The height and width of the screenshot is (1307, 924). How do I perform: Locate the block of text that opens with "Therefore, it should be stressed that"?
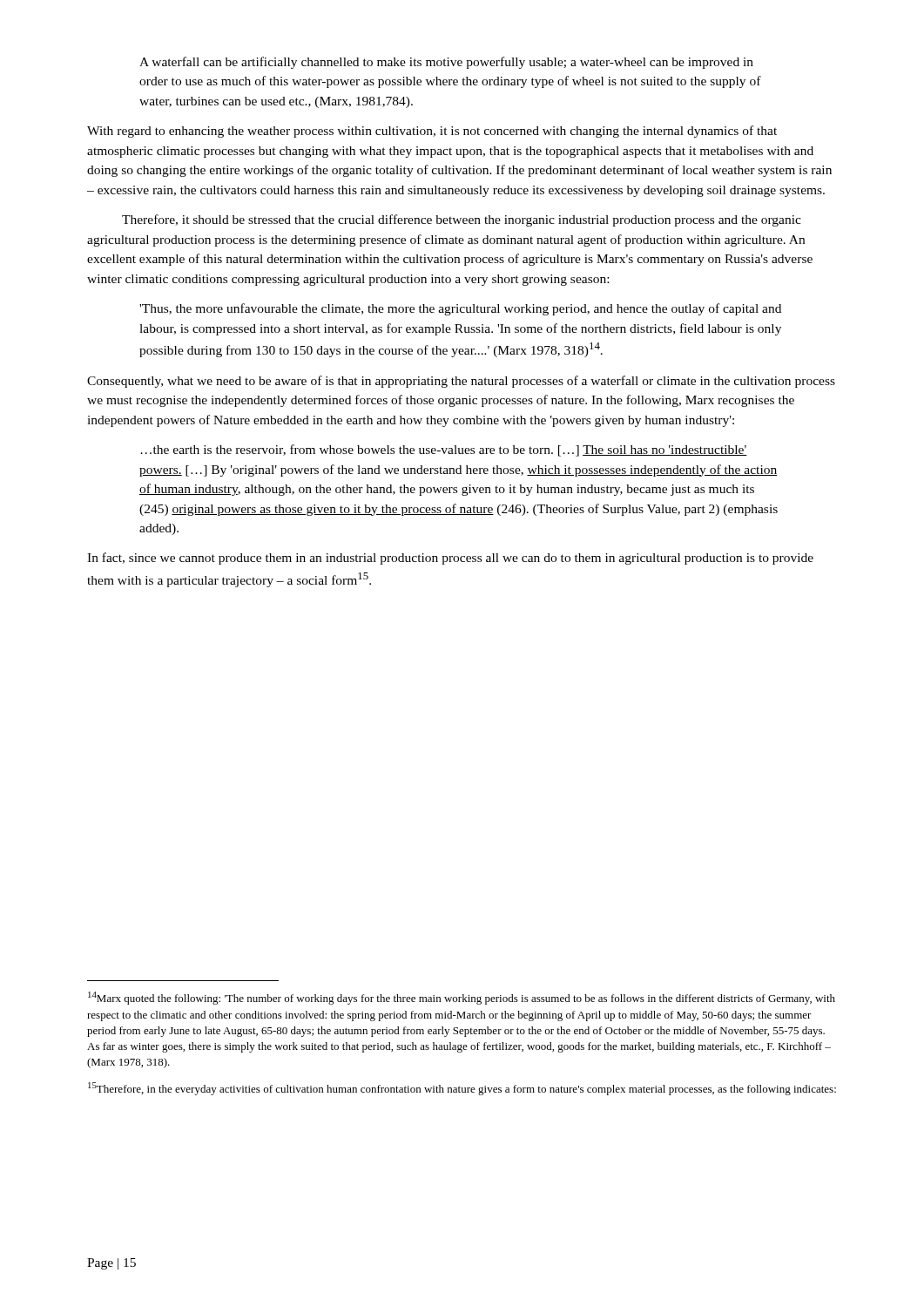462,249
